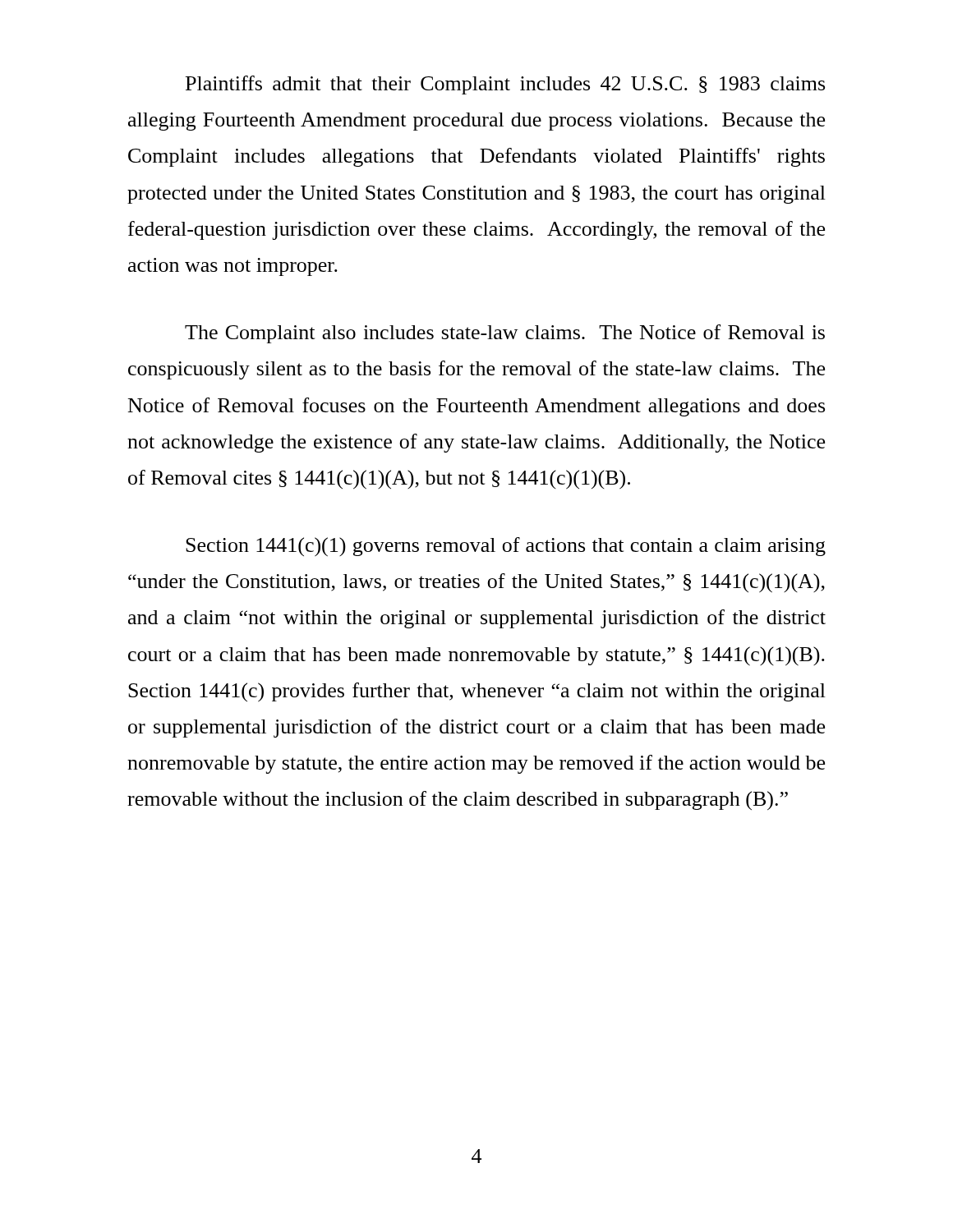Find the passage starting "The Complaint also includes state-law claims."

[x=476, y=405]
